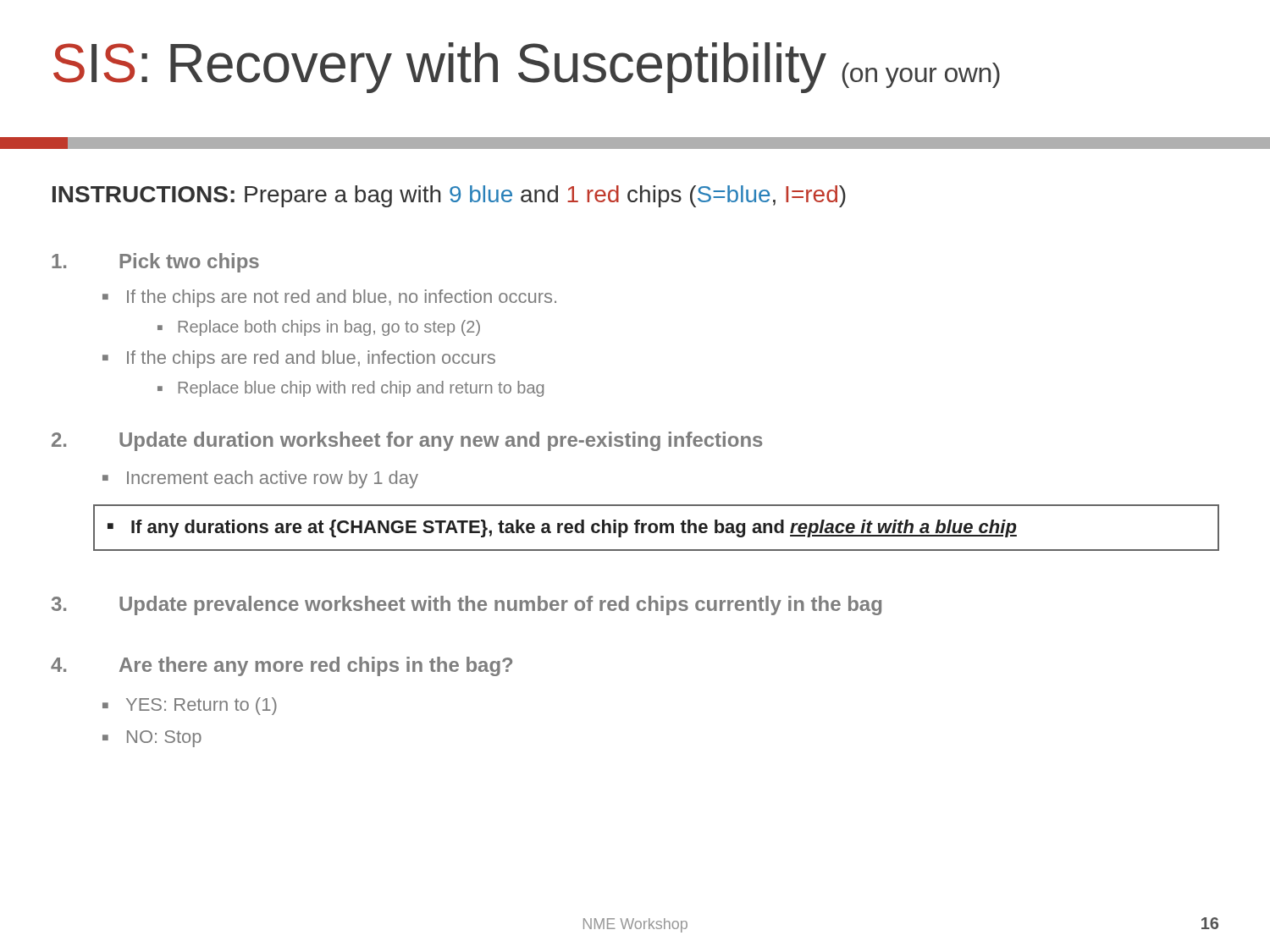Locate the text block starting "■ Increment each active row by"
Image resolution: width=1270 pixels, height=952 pixels.
click(x=260, y=478)
